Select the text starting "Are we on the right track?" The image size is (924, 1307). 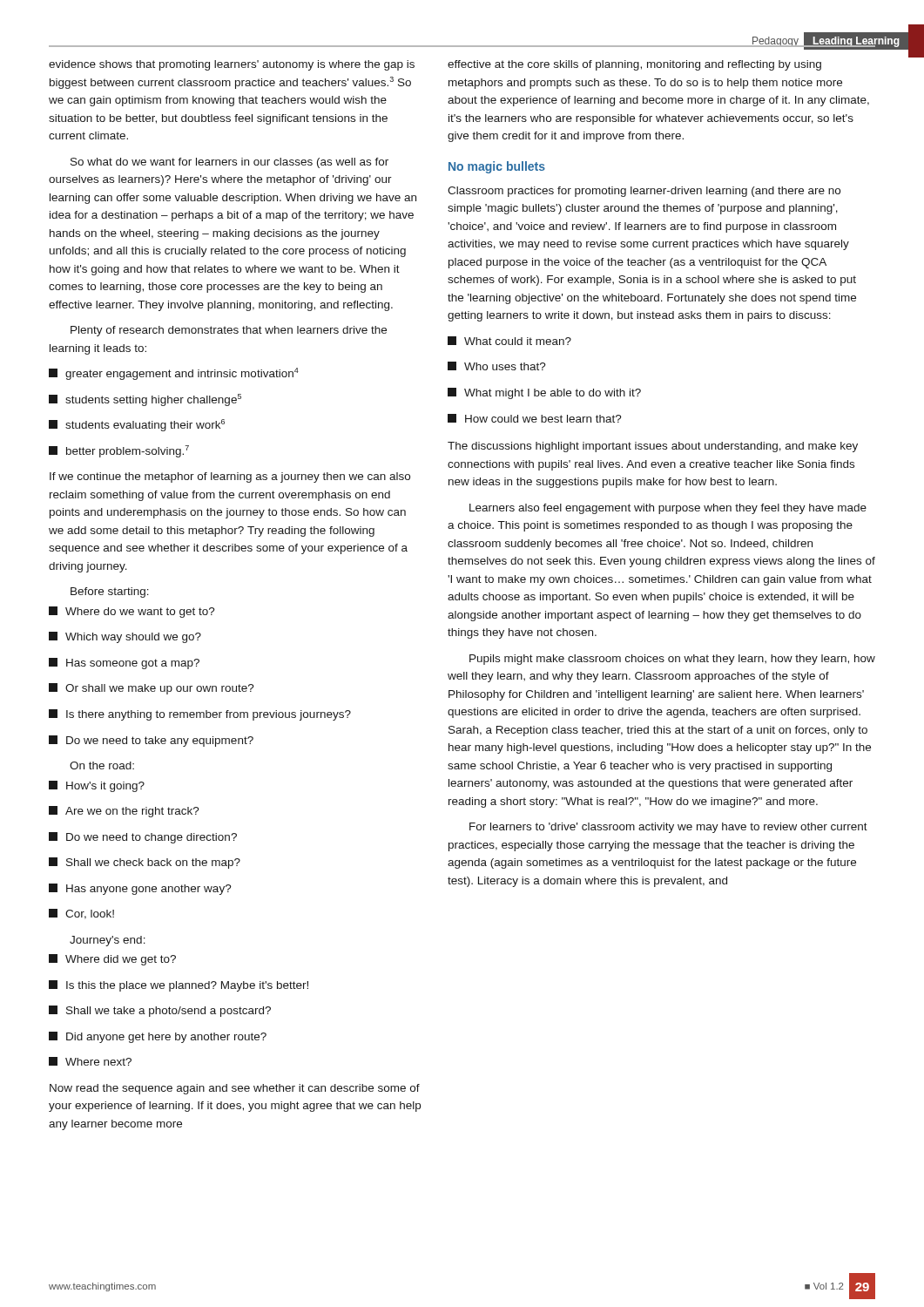pyautogui.click(x=124, y=812)
